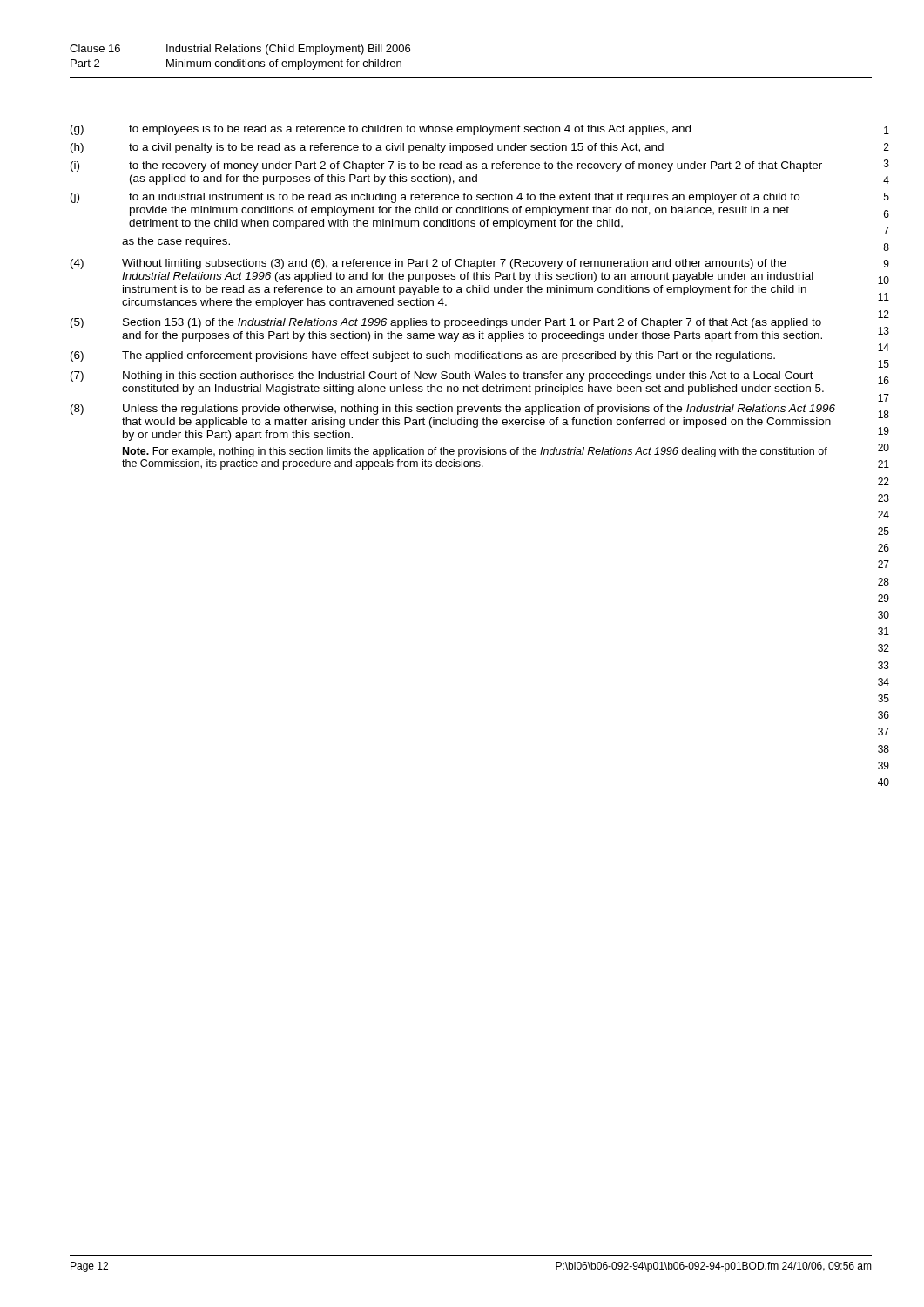This screenshot has height=1307, width=924.
Task: Navigate to the text starting "(g) to employees is"
Action: click(x=453, y=128)
